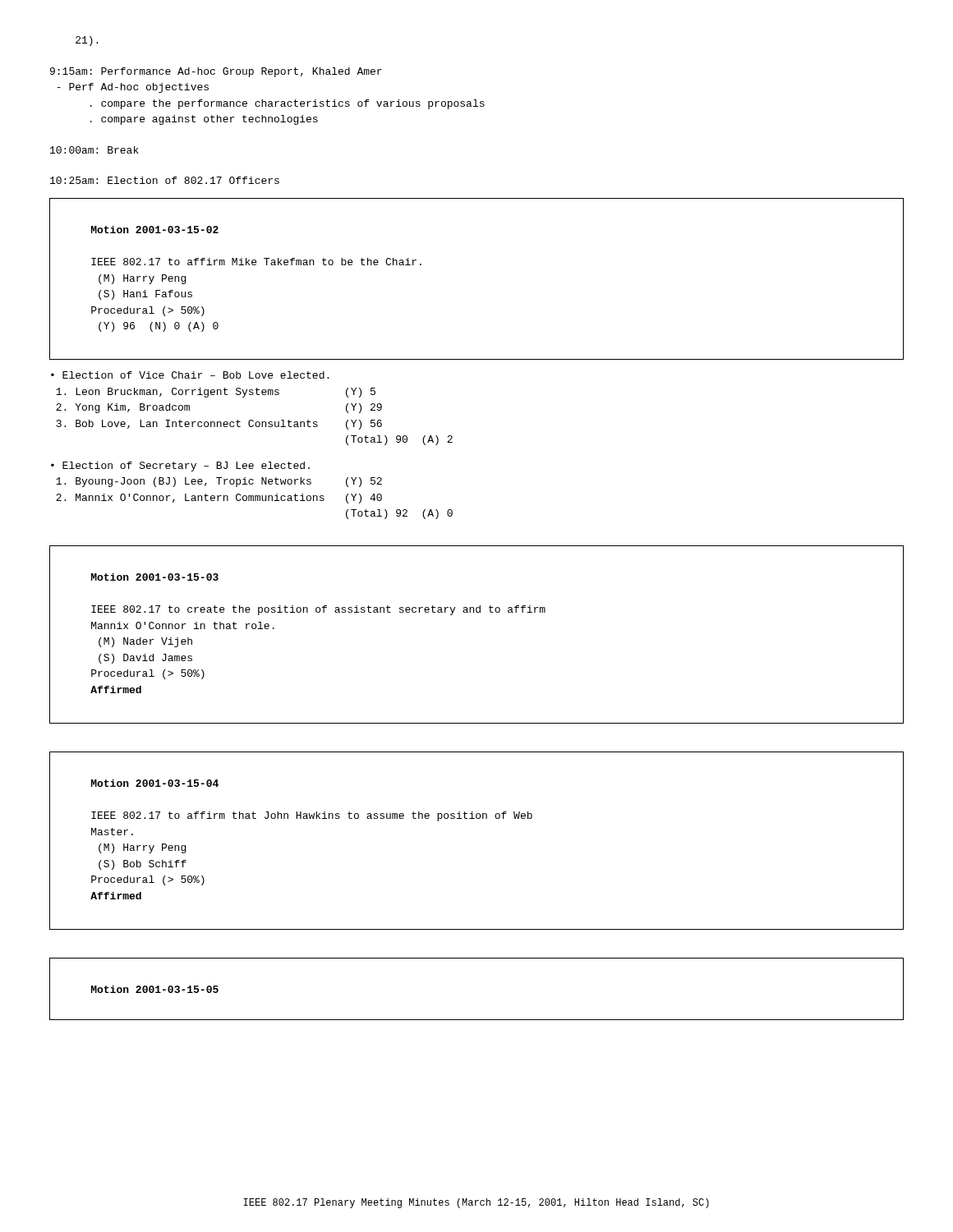Navigate to the text block starting "• Election of Secretary"
The width and height of the screenshot is (953, 1232).
[x=251, y=490]
